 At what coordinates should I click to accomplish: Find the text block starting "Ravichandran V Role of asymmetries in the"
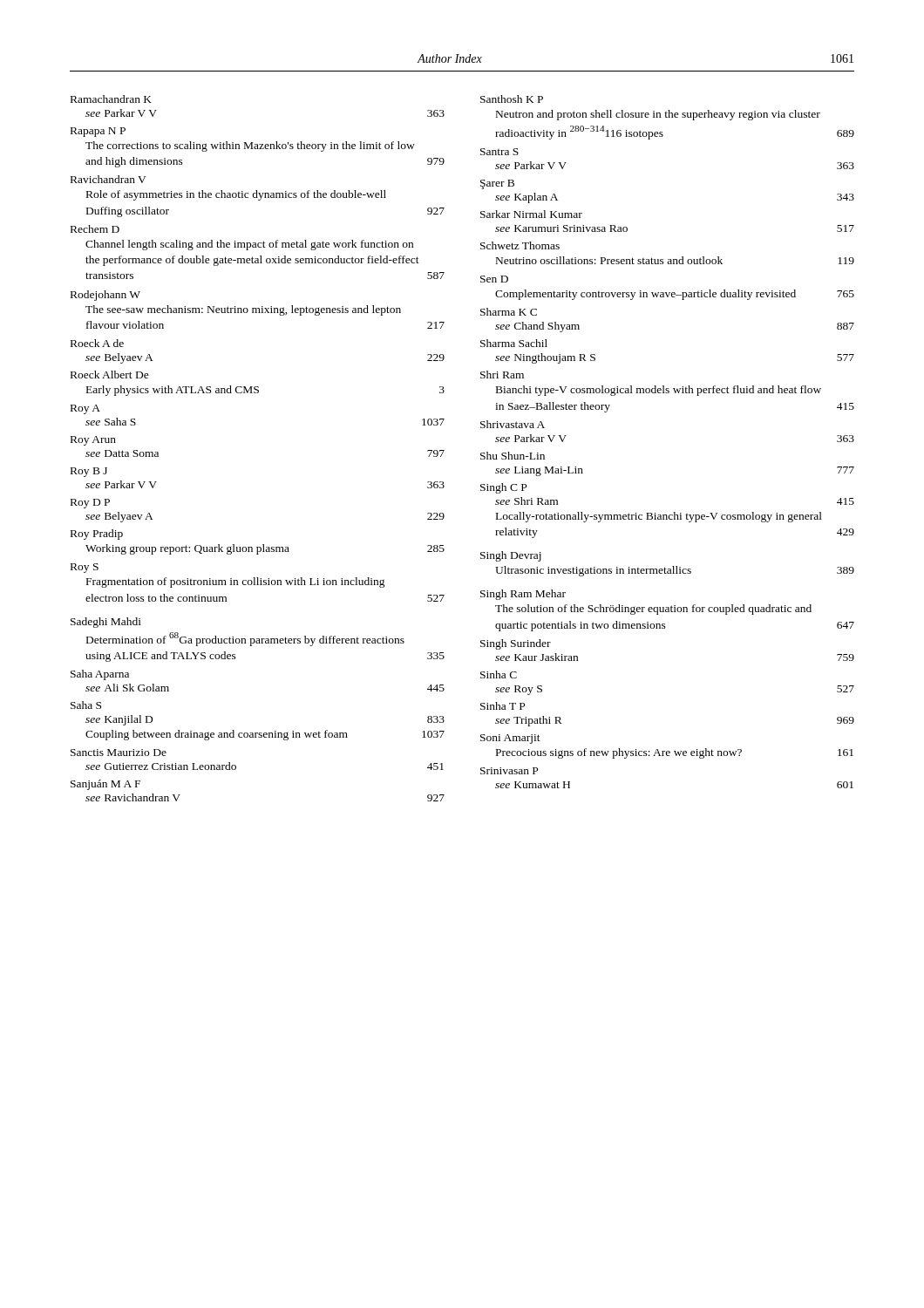click(257, 196)
